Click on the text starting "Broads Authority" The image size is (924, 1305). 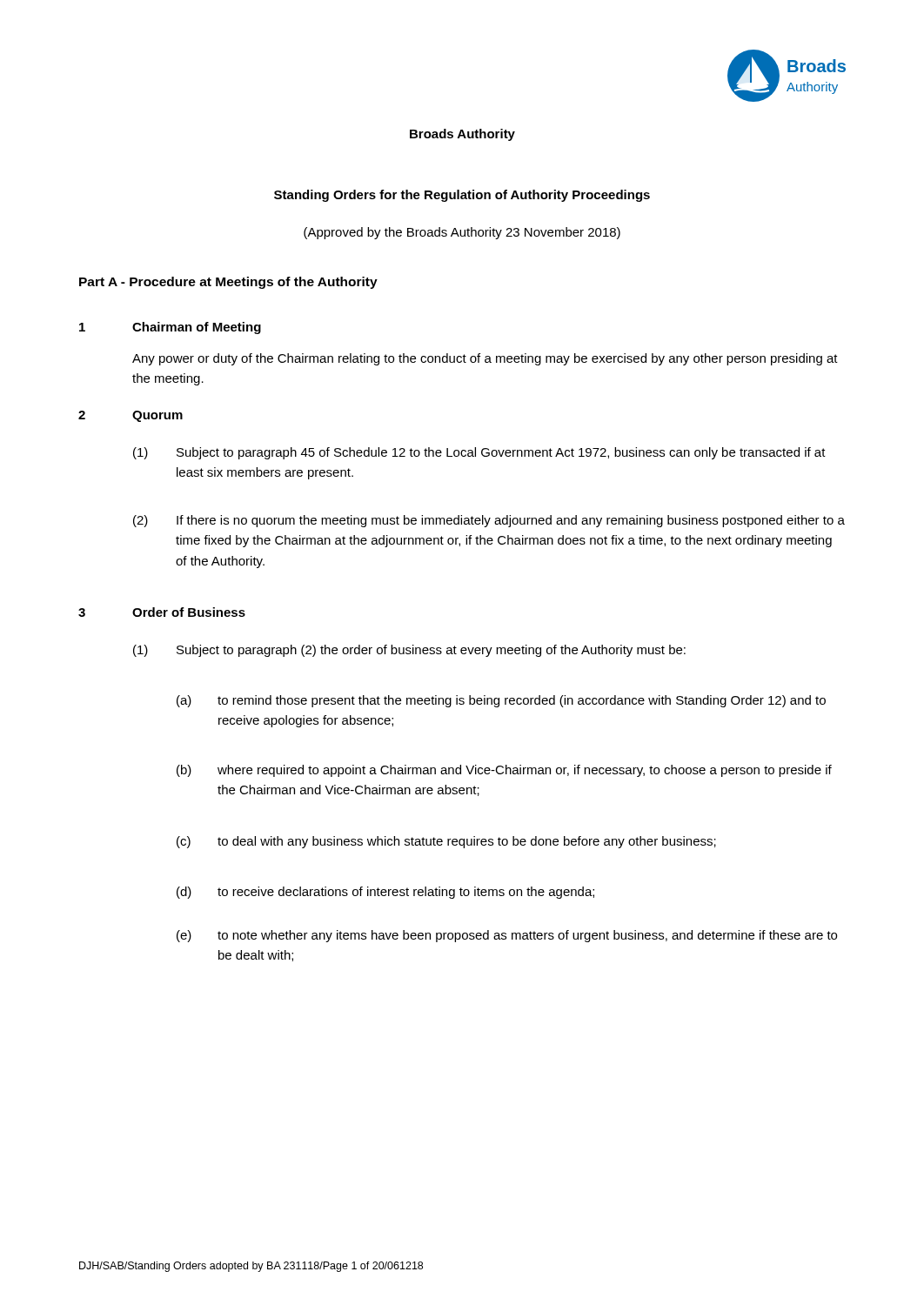[x=462, y=134]
